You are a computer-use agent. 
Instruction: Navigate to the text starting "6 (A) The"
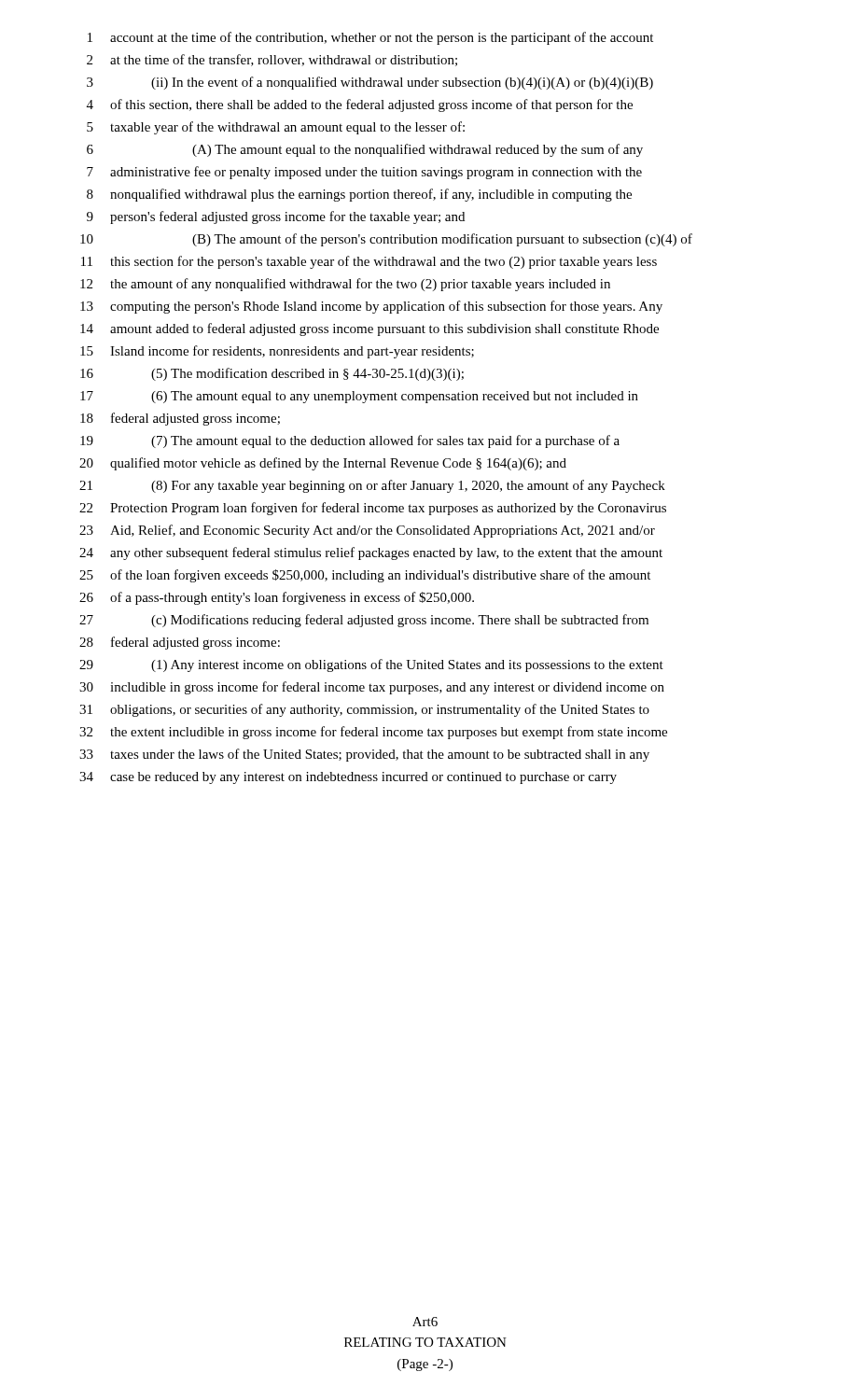425,149
